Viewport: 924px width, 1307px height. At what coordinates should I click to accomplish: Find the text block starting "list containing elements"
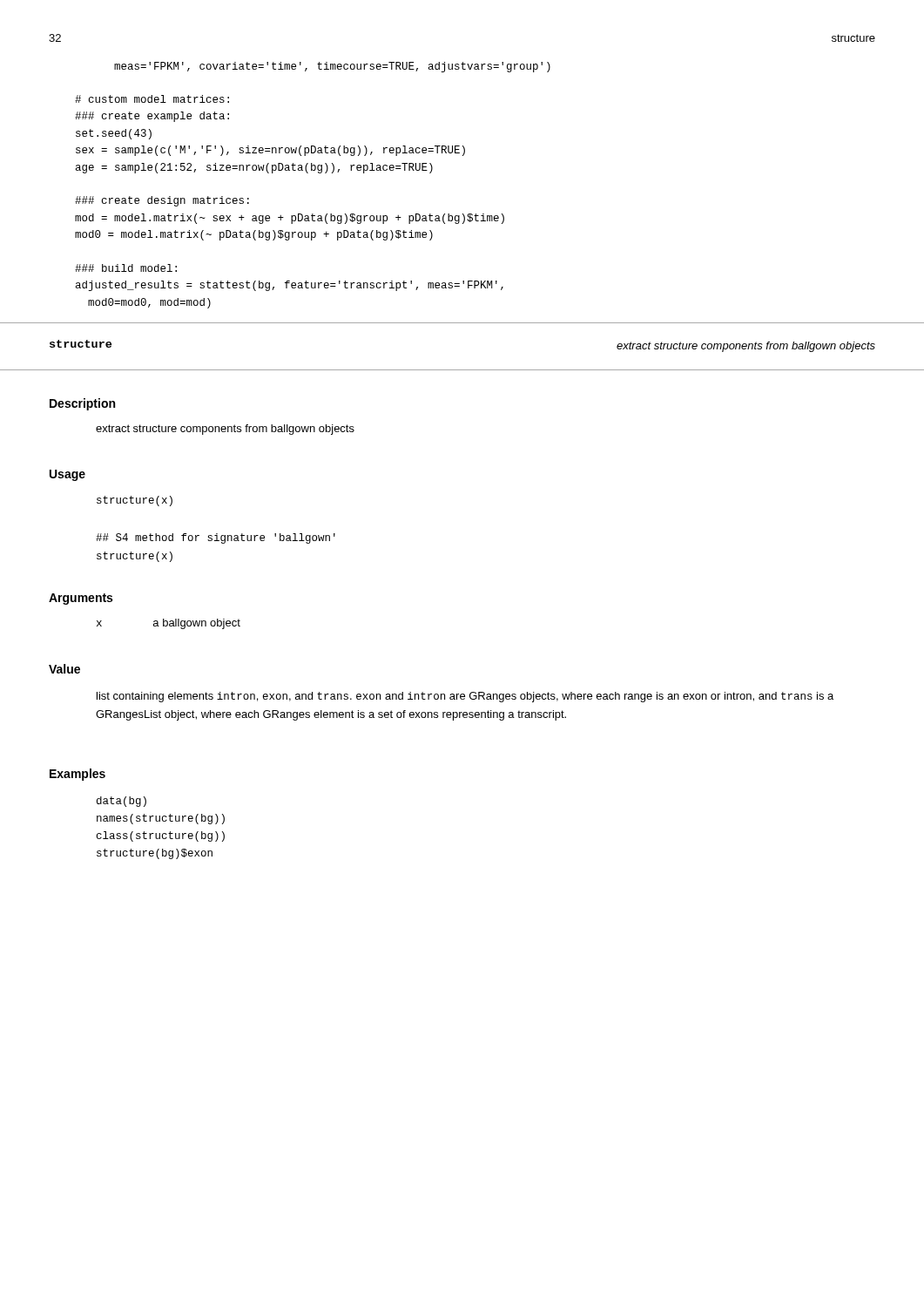point(465,705)
